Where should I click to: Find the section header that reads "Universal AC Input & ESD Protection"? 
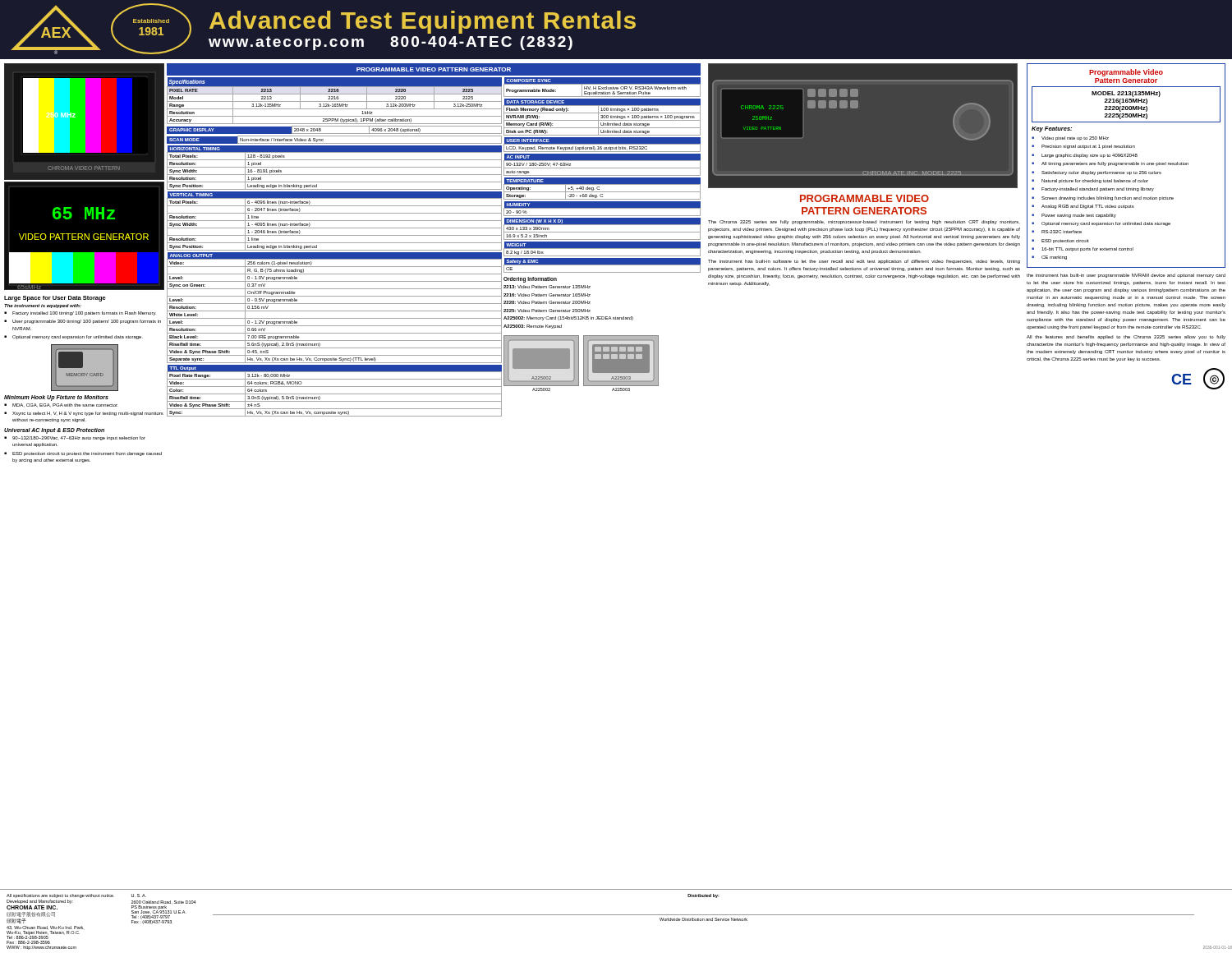(x=54, y=430)
